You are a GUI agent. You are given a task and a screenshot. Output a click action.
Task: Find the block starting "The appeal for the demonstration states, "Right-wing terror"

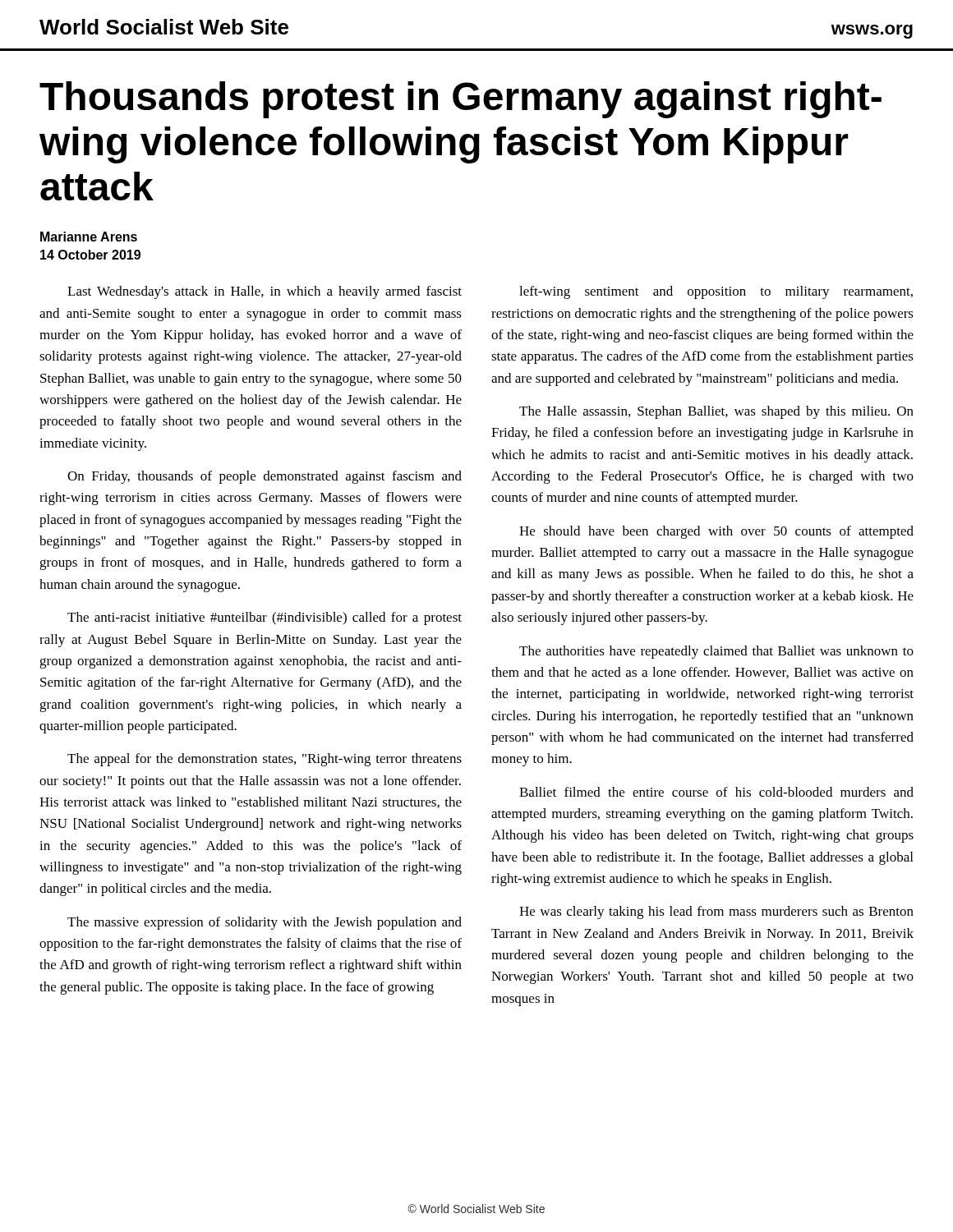[251, 824]
